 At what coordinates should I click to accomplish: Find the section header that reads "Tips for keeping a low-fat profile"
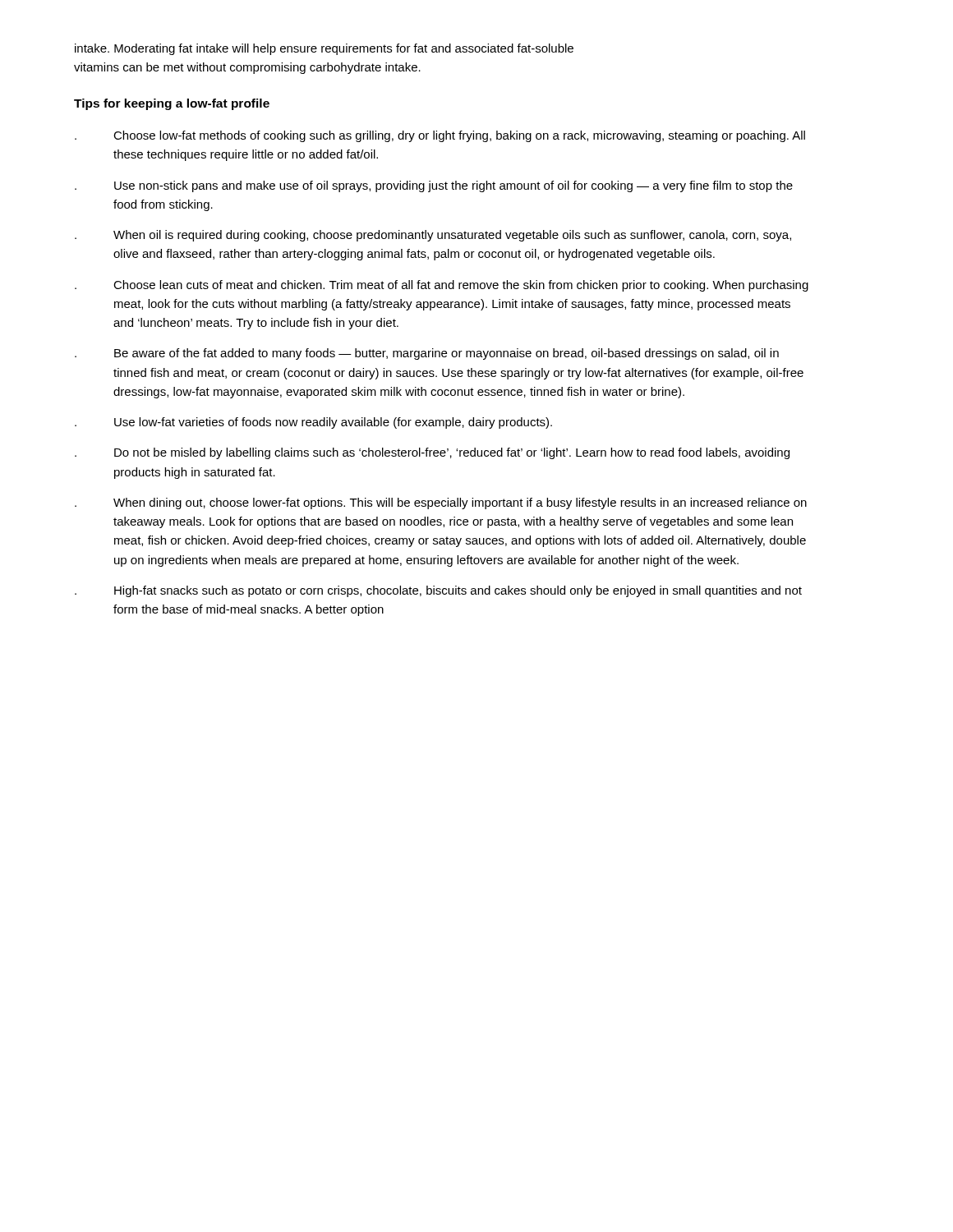pyautogui.click(x=172, y=103)
